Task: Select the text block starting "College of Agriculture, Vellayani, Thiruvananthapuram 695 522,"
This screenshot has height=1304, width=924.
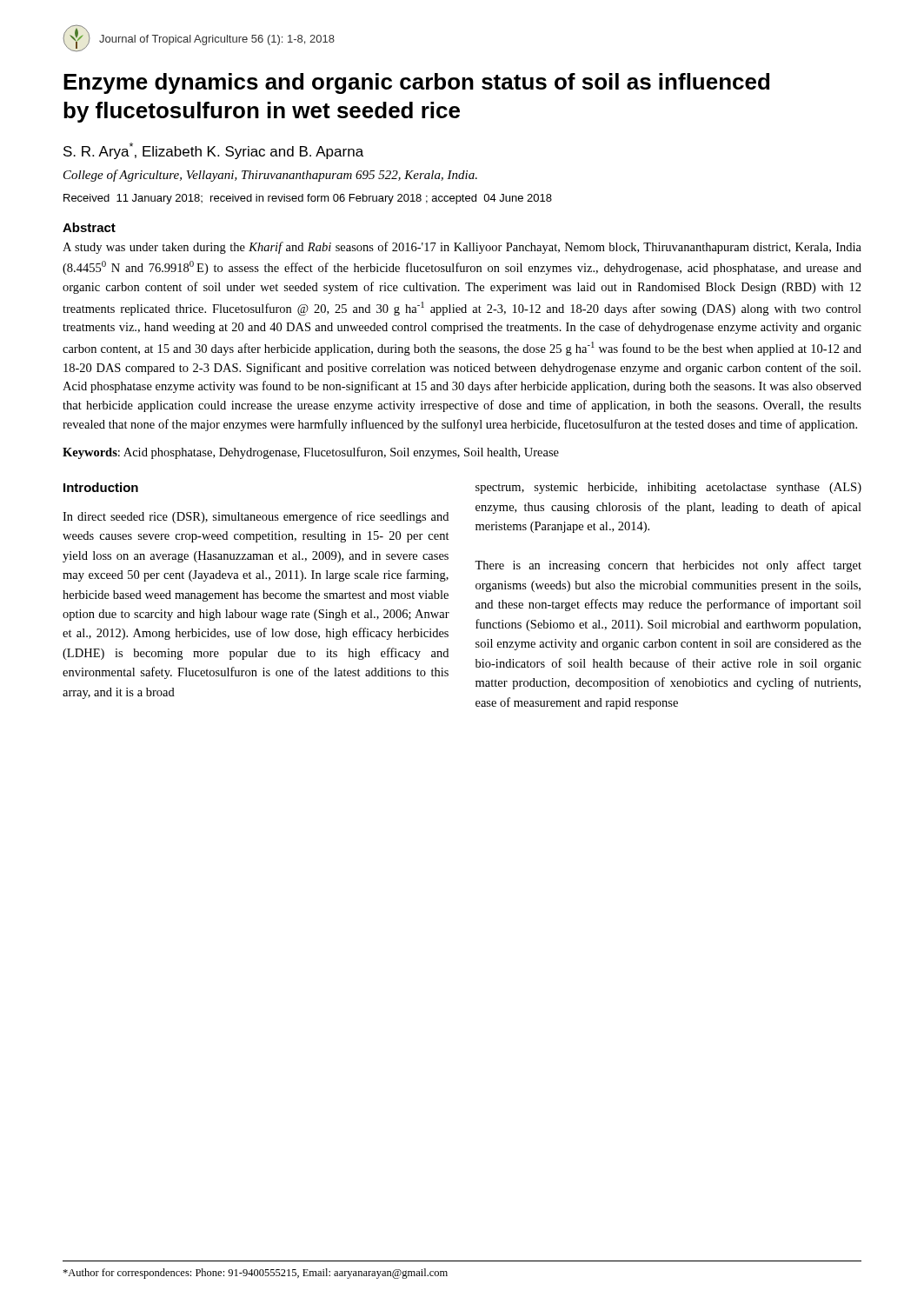Action: coord(270,174)
